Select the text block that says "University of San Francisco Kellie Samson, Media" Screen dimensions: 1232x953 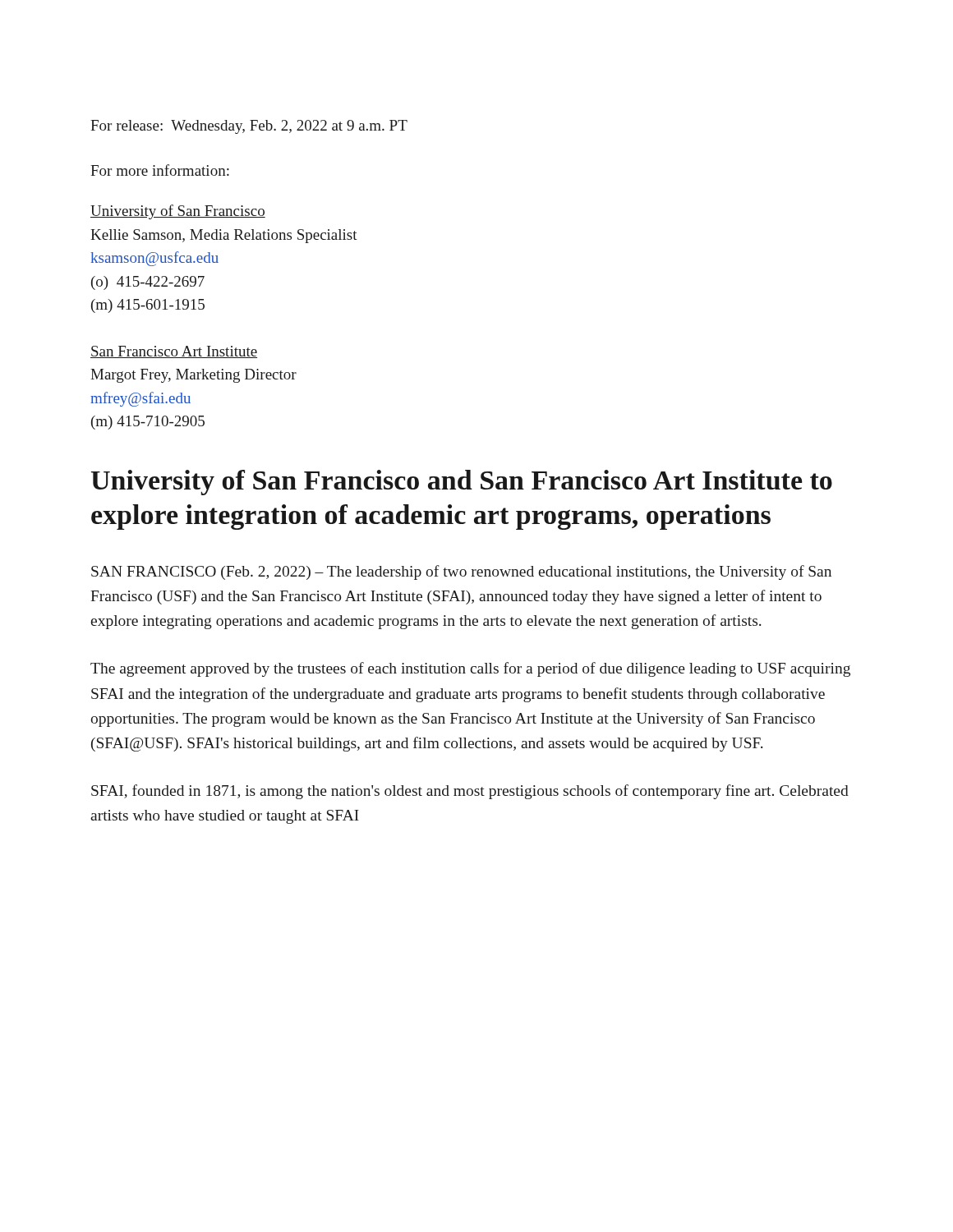pos(178,212)
